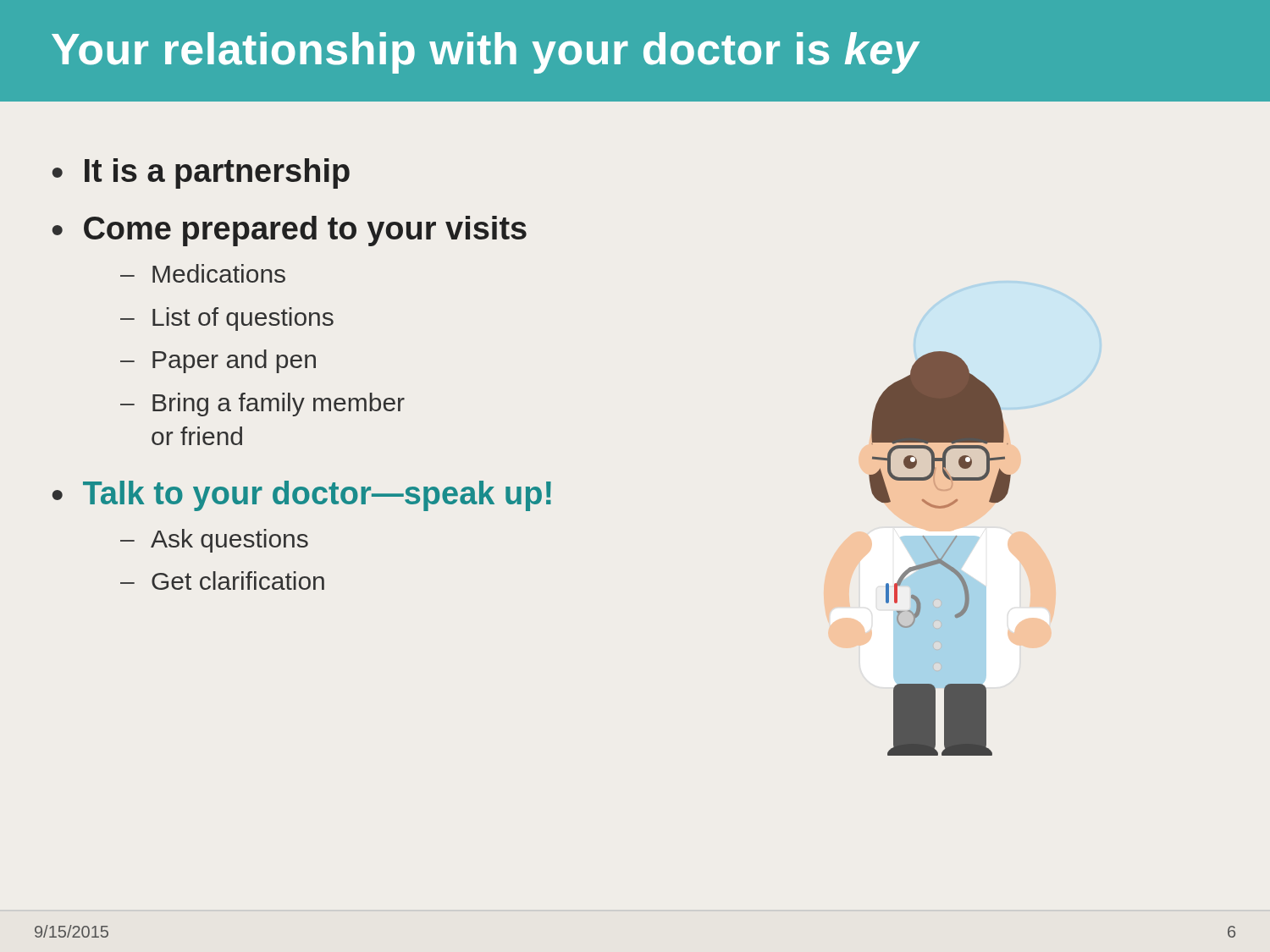1270x952 pixels.
Task: Navigate to the text block starting "– Paper and pen"
Action: coord(219,360)
